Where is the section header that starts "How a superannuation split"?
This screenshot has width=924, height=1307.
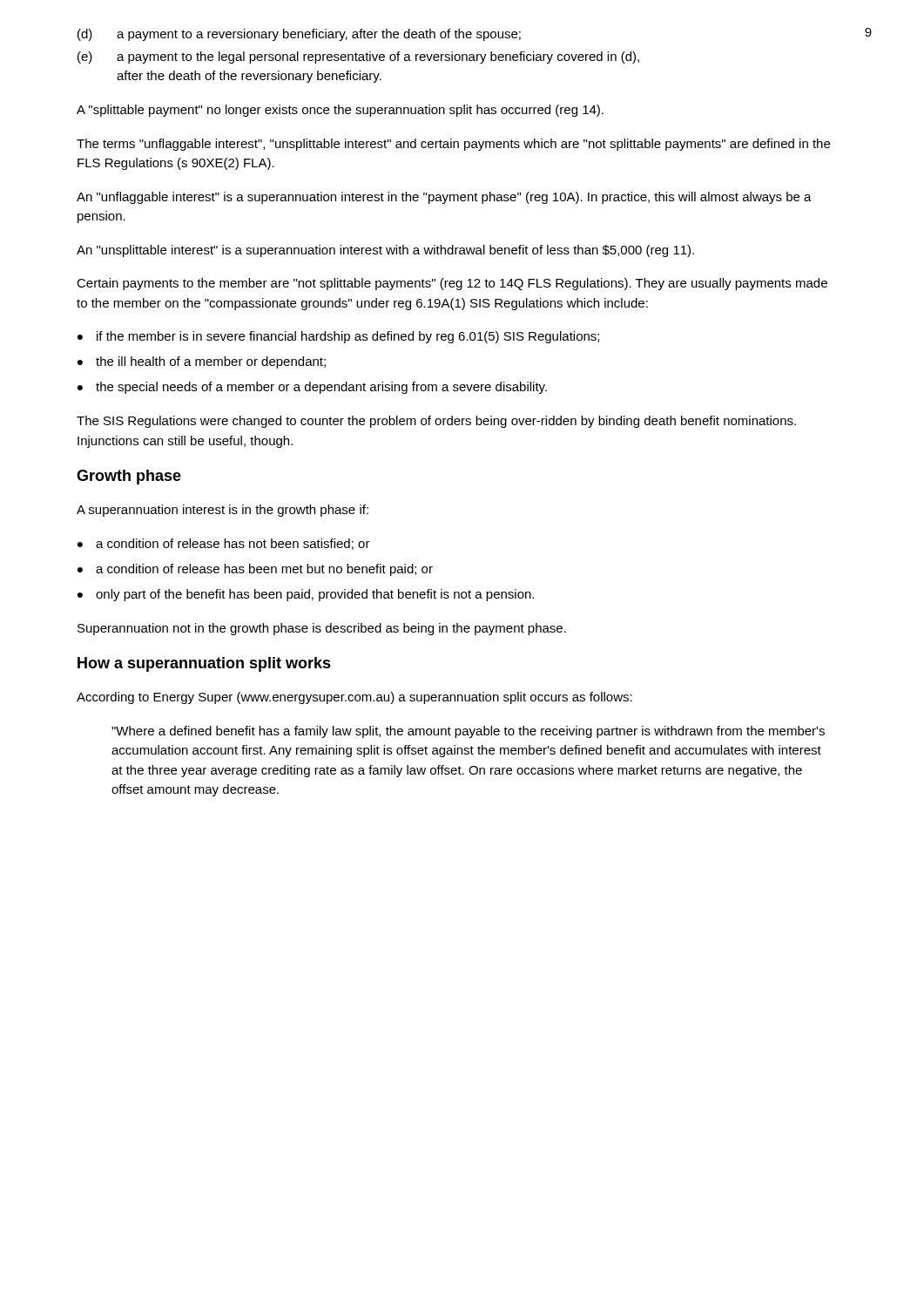204,664
